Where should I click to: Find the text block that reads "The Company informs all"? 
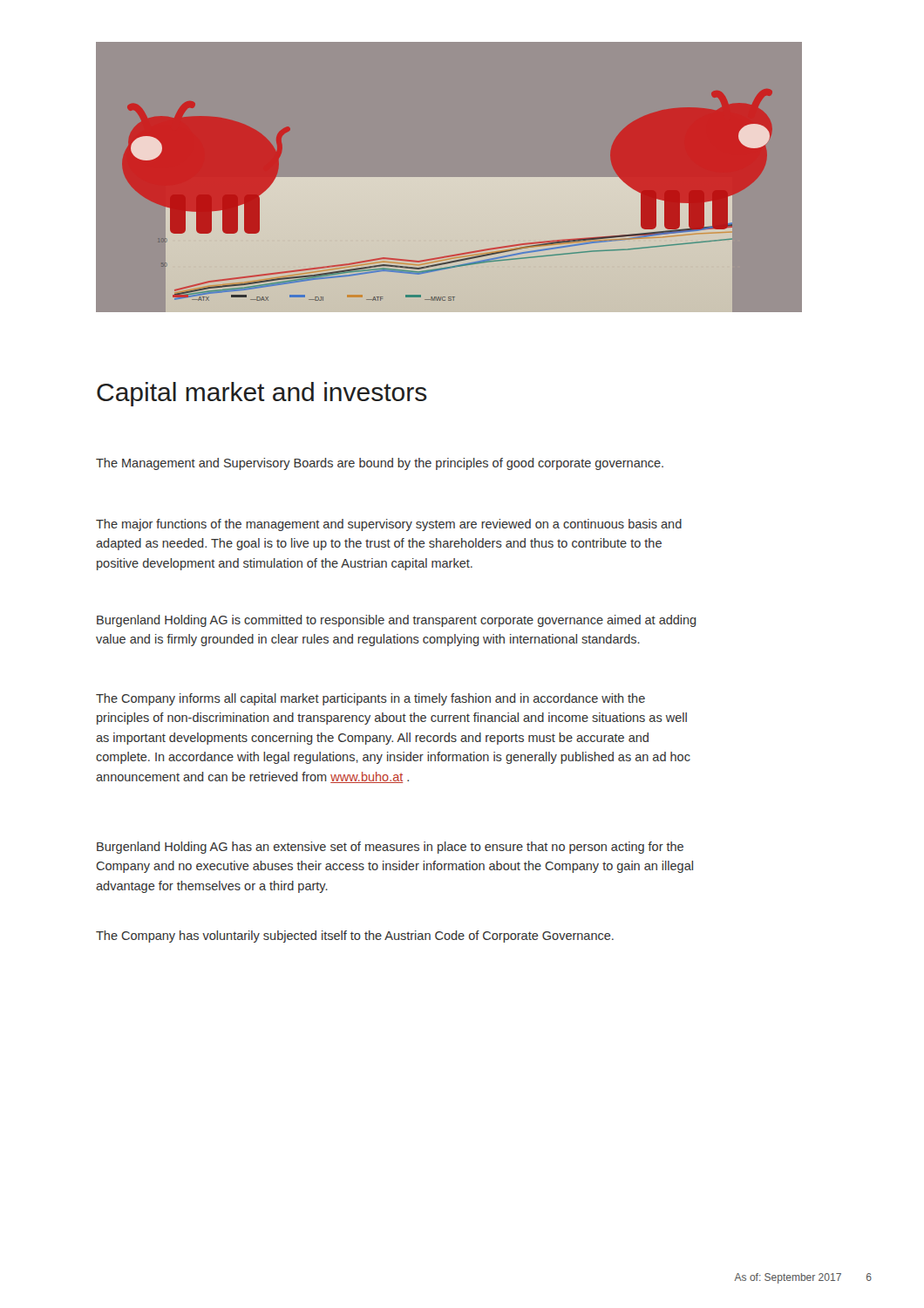point(397,738)
